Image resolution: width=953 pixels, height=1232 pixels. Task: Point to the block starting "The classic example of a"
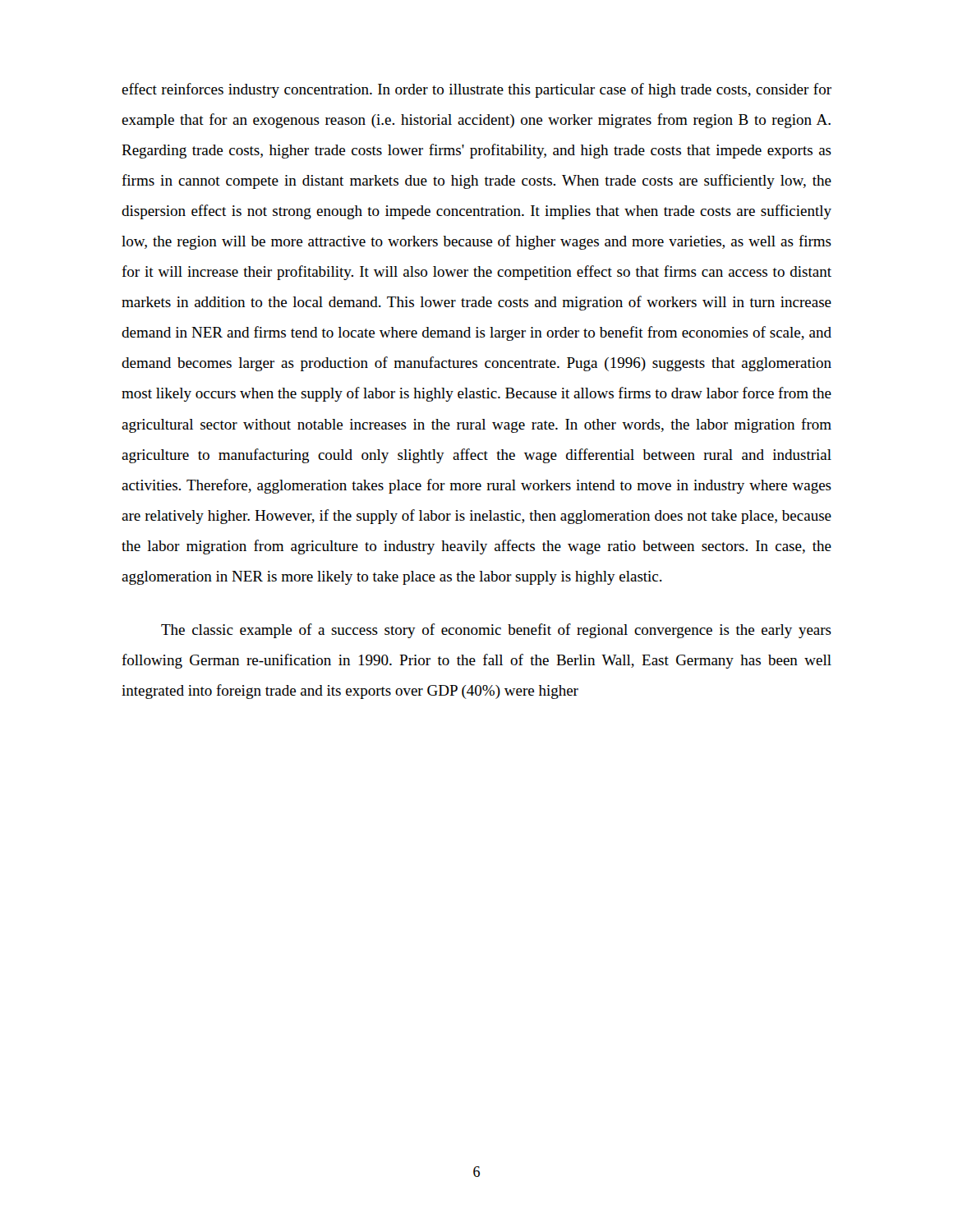click(x=476, y=660)
